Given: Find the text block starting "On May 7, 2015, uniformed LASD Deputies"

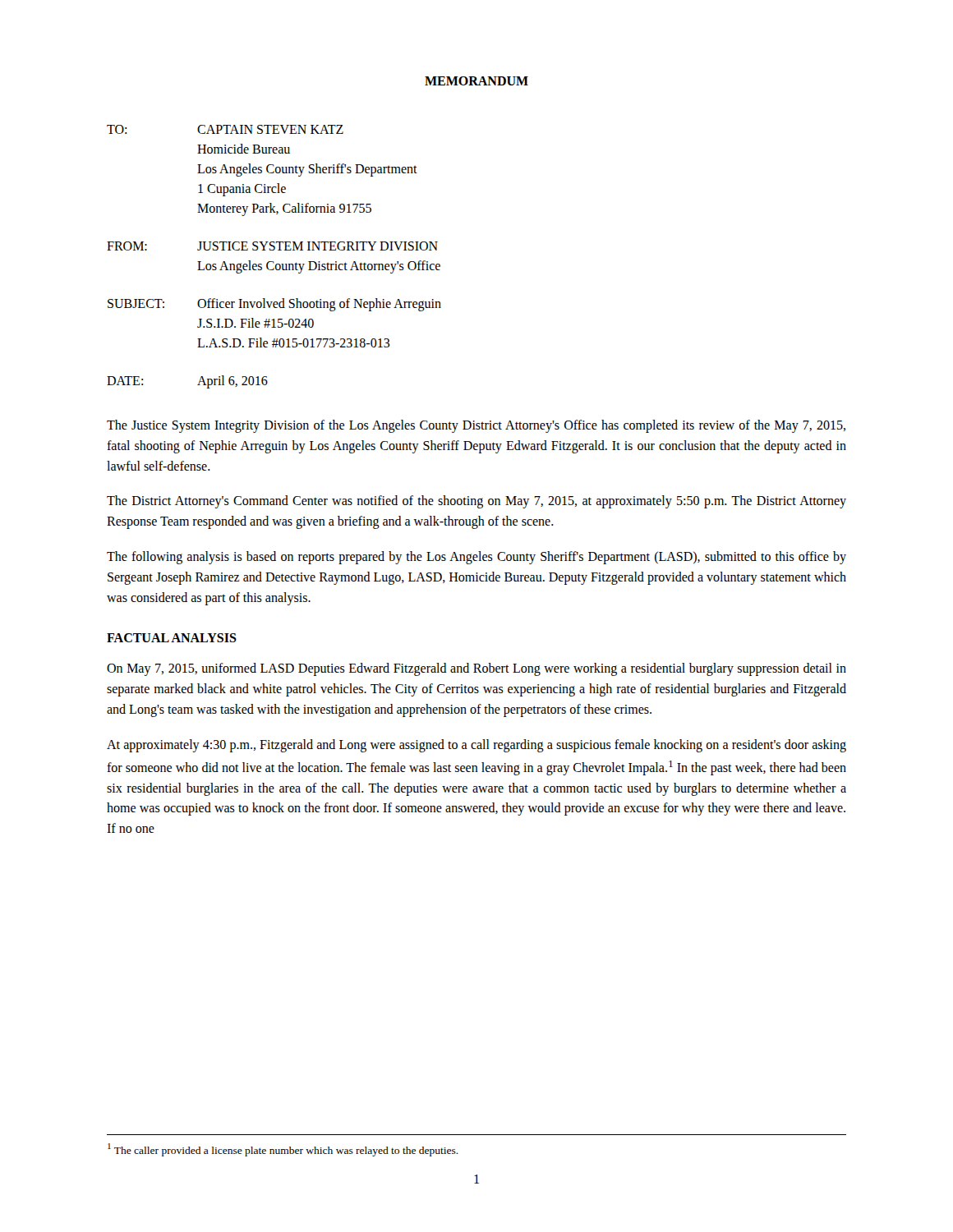Looking at the screenshot, I should point(476,689).
